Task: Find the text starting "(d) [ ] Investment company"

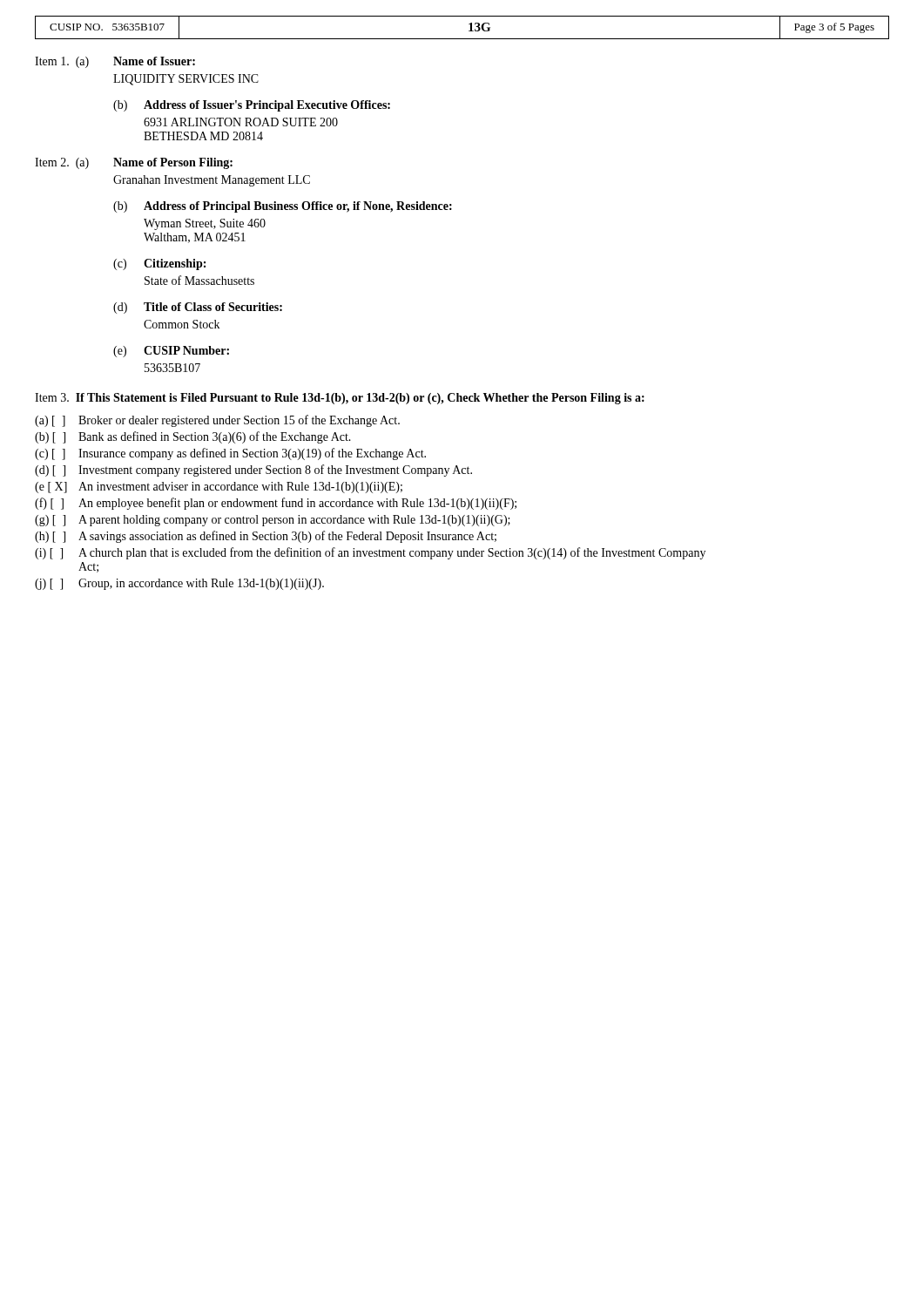Action: tap(462, 471)
